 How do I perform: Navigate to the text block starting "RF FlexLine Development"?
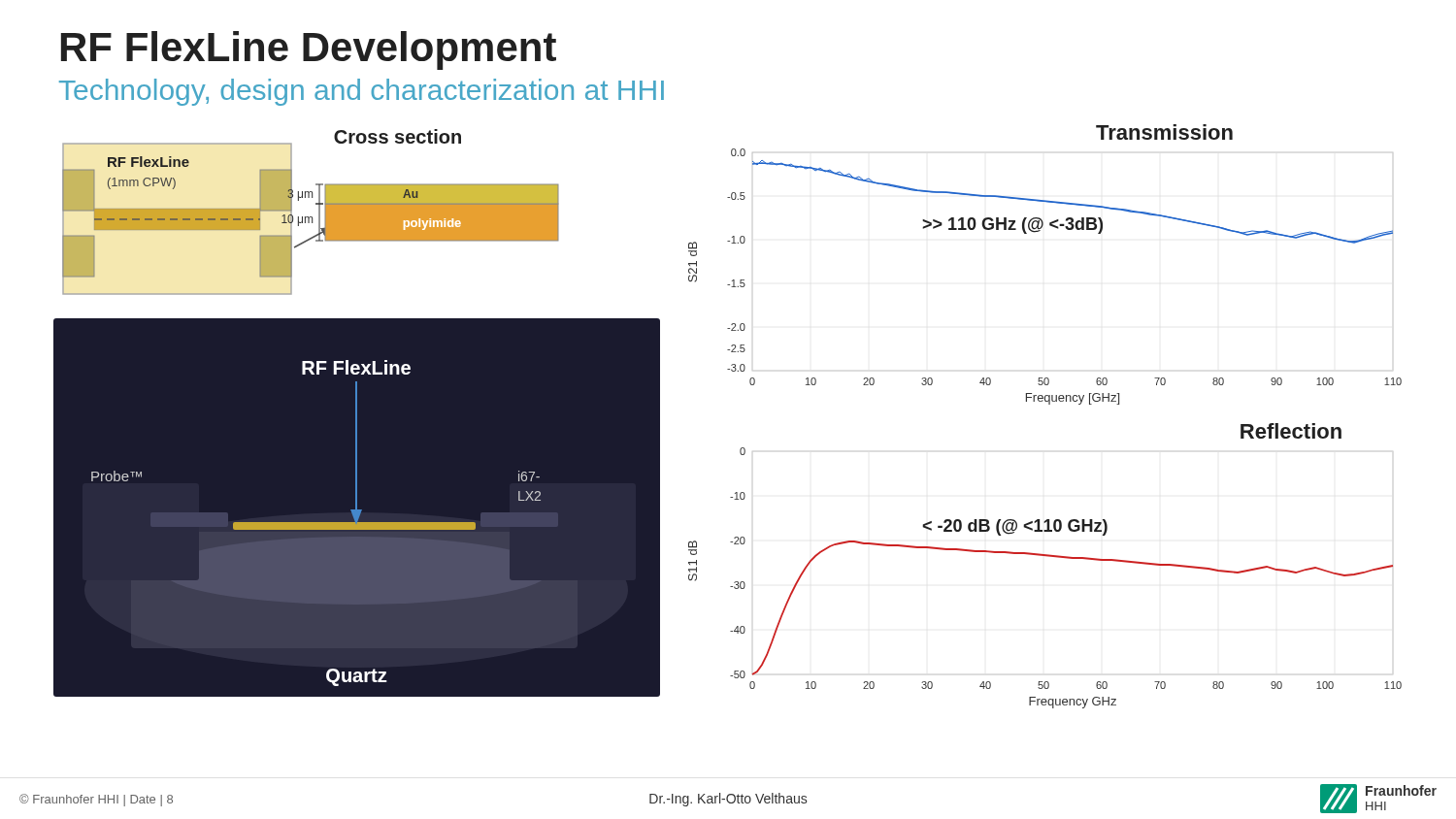point(307,48)
